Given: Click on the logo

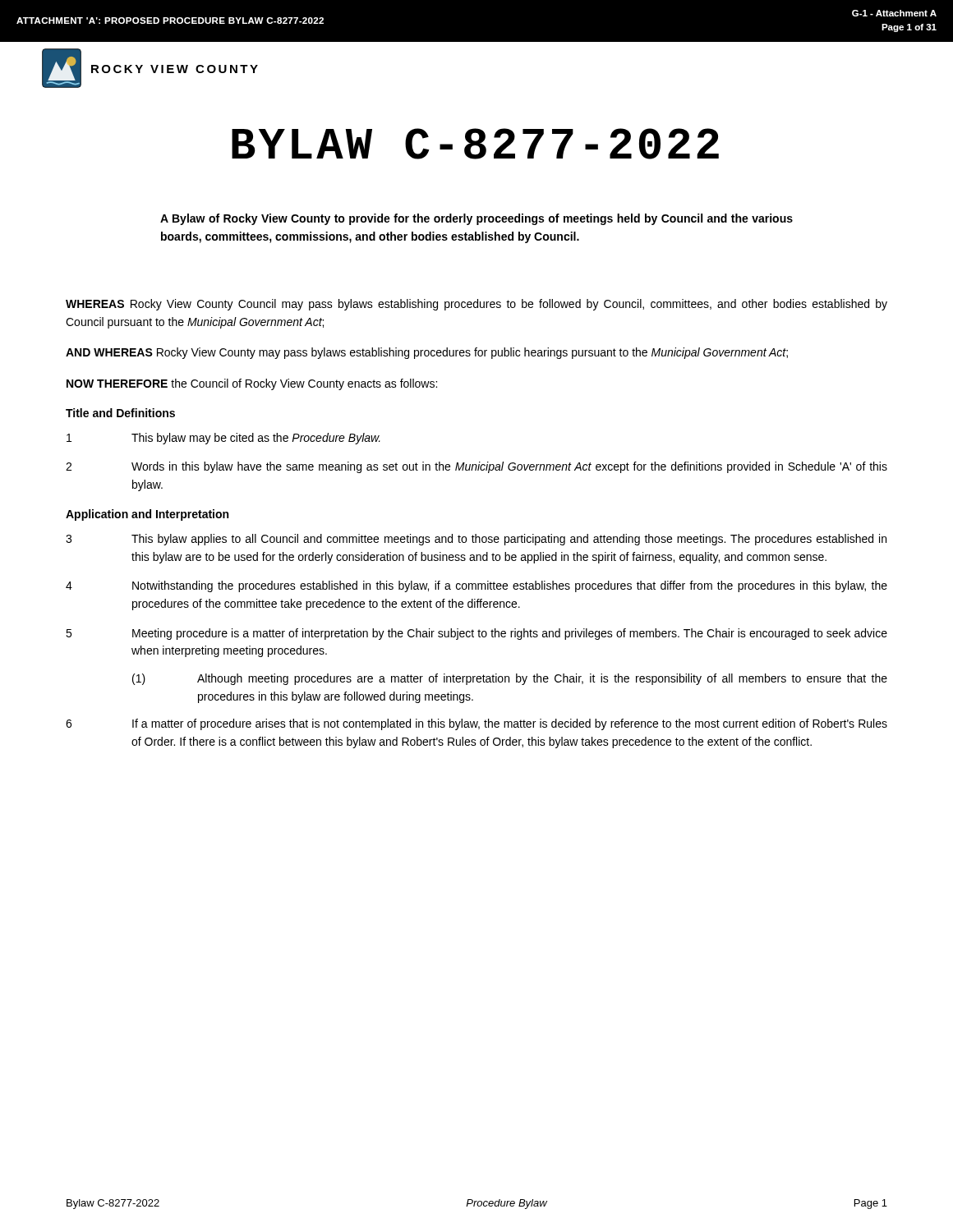Looking at the screenshot, I should 151,68.
